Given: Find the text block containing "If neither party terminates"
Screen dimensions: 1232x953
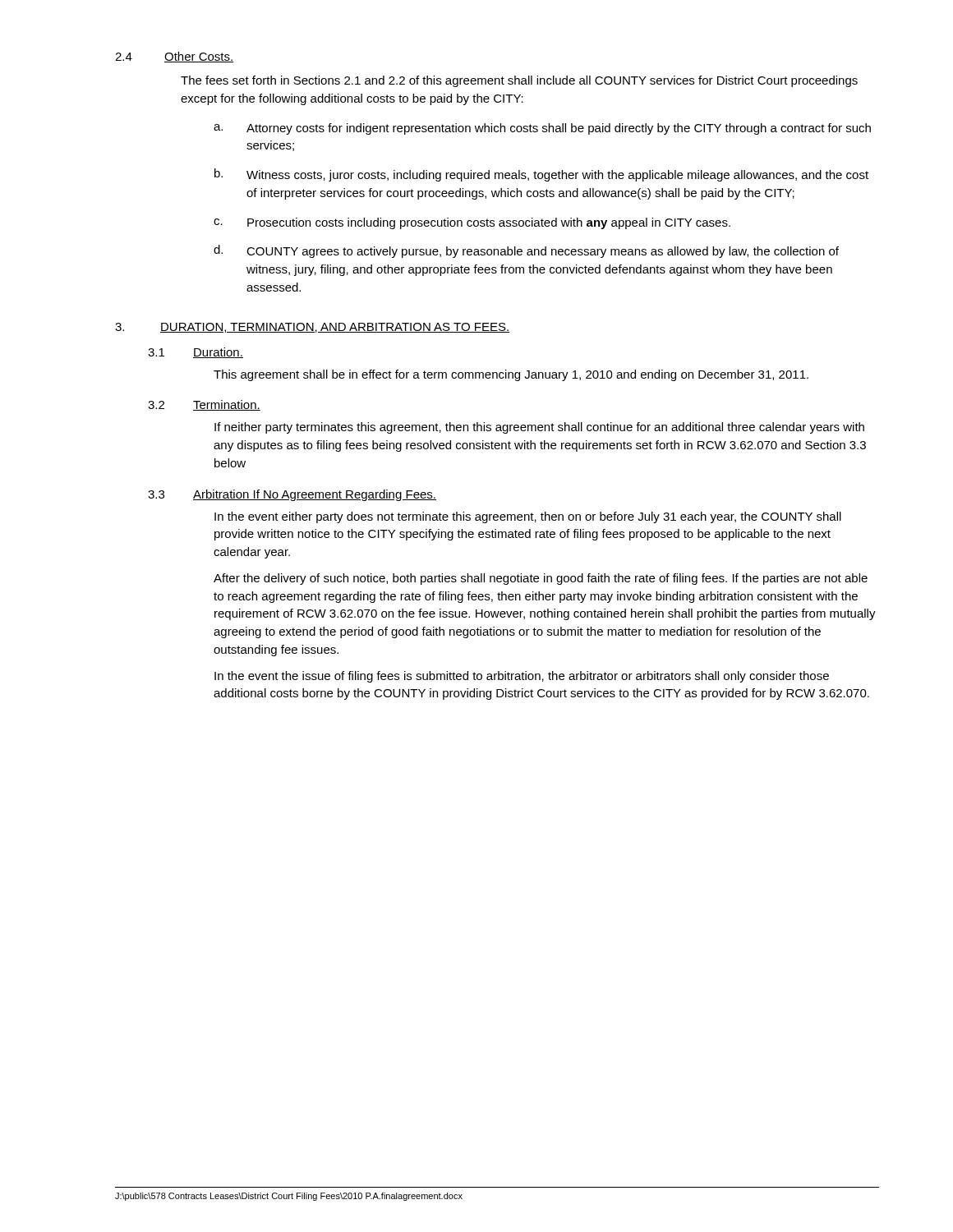Looking at the screenshot, I should 540,445.
